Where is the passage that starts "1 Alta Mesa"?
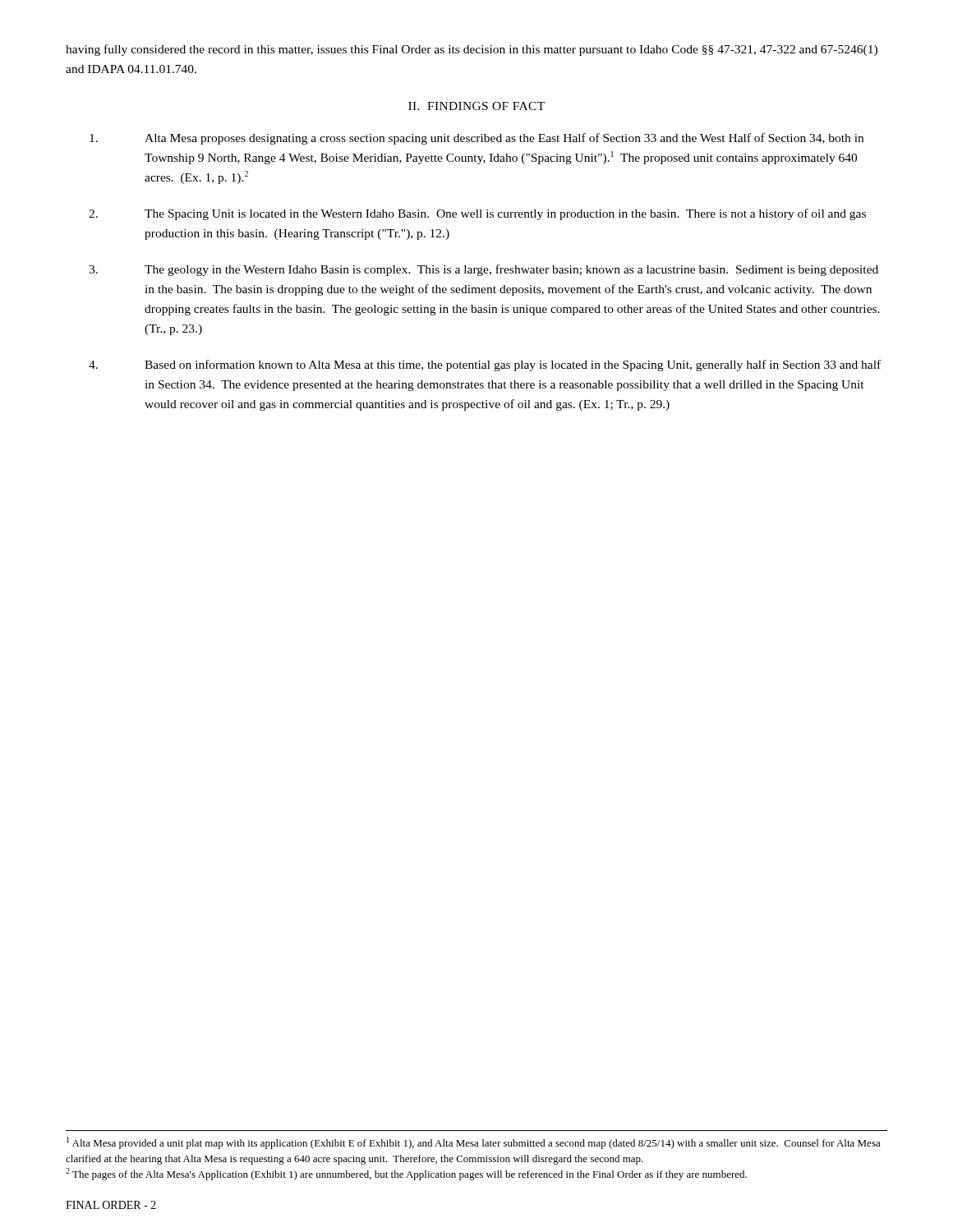The width and height of the screenshot is (953, 1232). tap(476, 1159)
